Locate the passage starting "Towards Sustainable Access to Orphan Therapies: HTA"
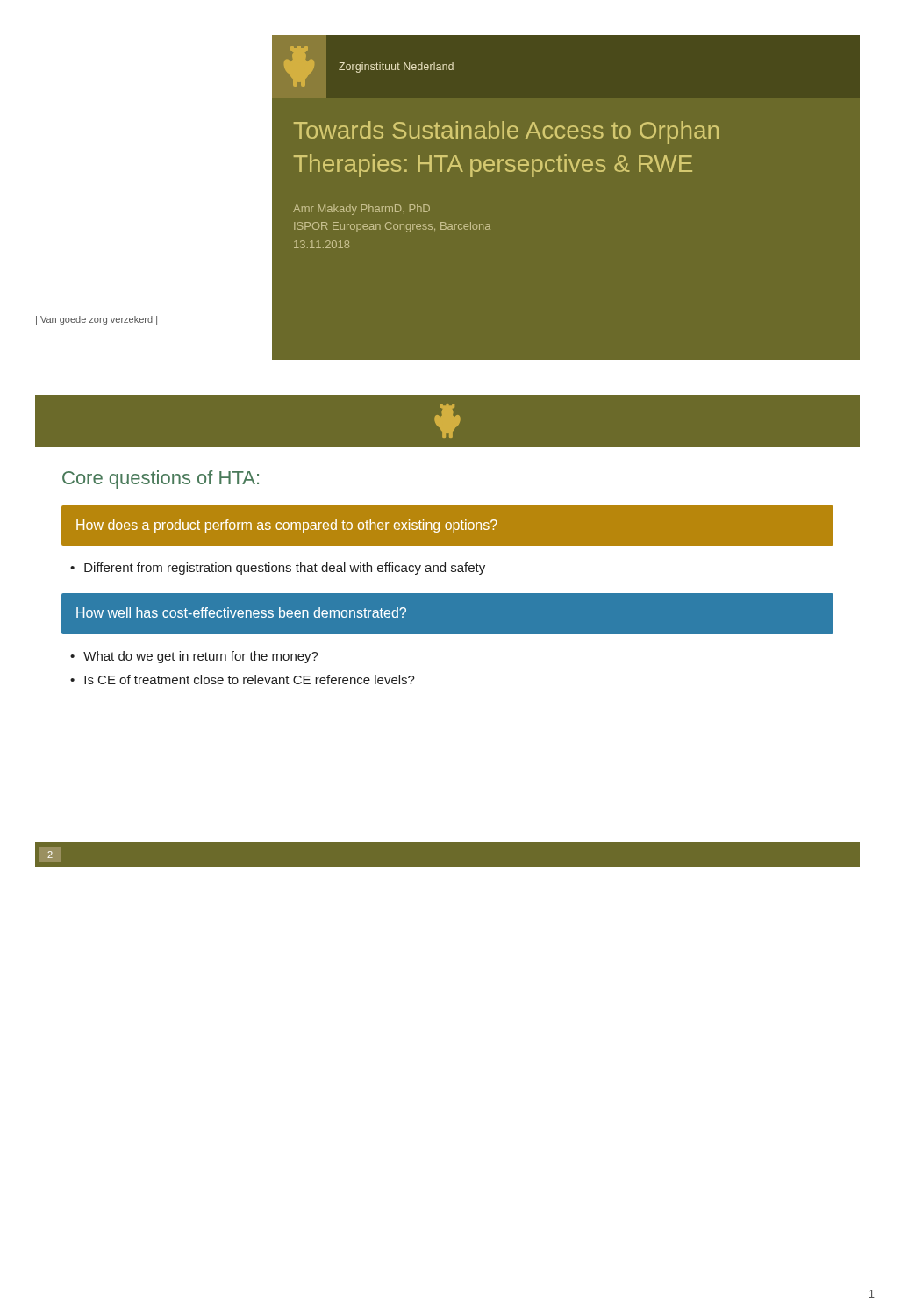Viewport: 901px width, 1316px height. point(507,147)
